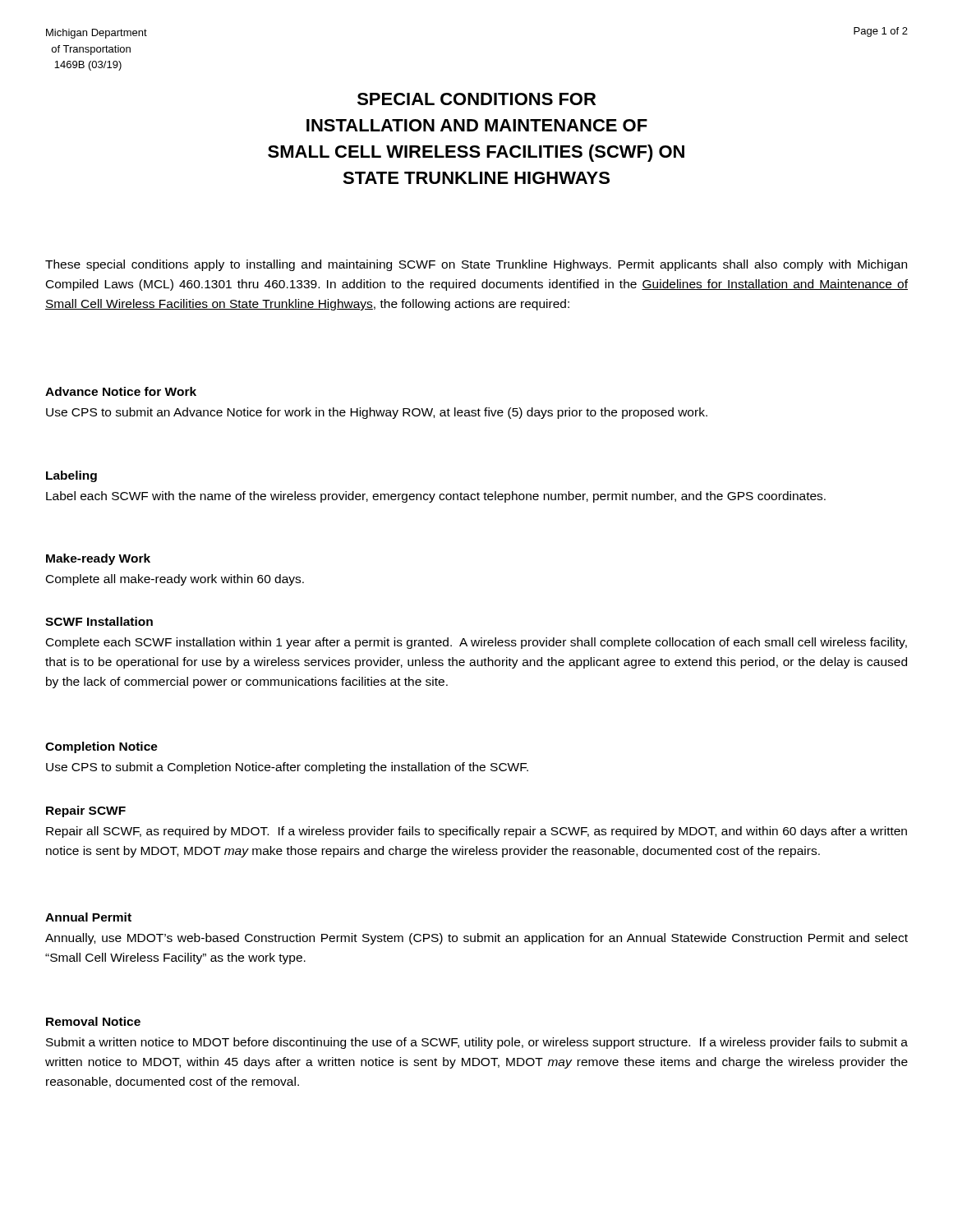Locate the text starting "Annually, use MDOT’s web-based"
The height and width of the screenshot is (1232, 953).
tap(476, 947)
